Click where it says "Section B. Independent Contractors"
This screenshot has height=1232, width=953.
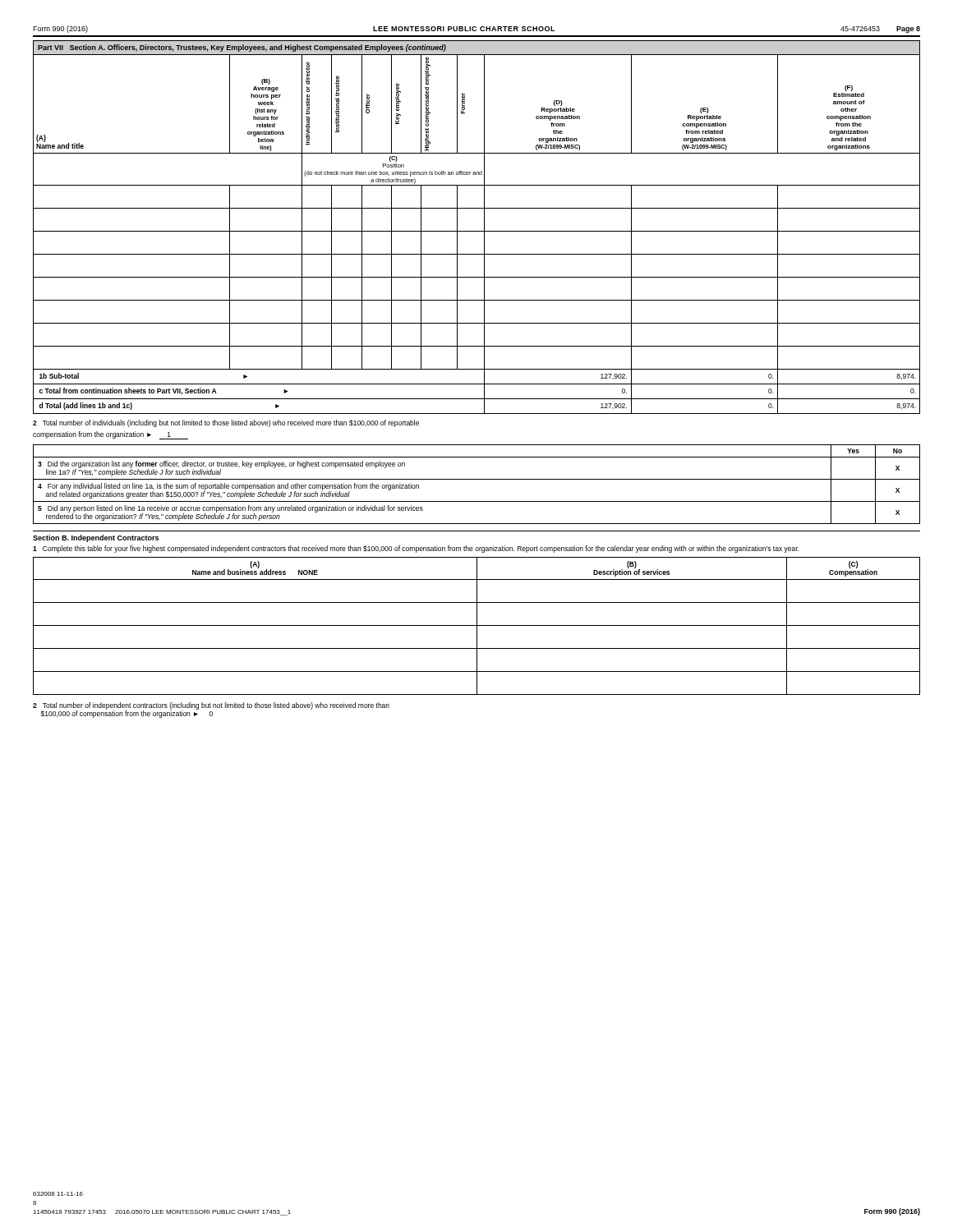pos(96,538)
